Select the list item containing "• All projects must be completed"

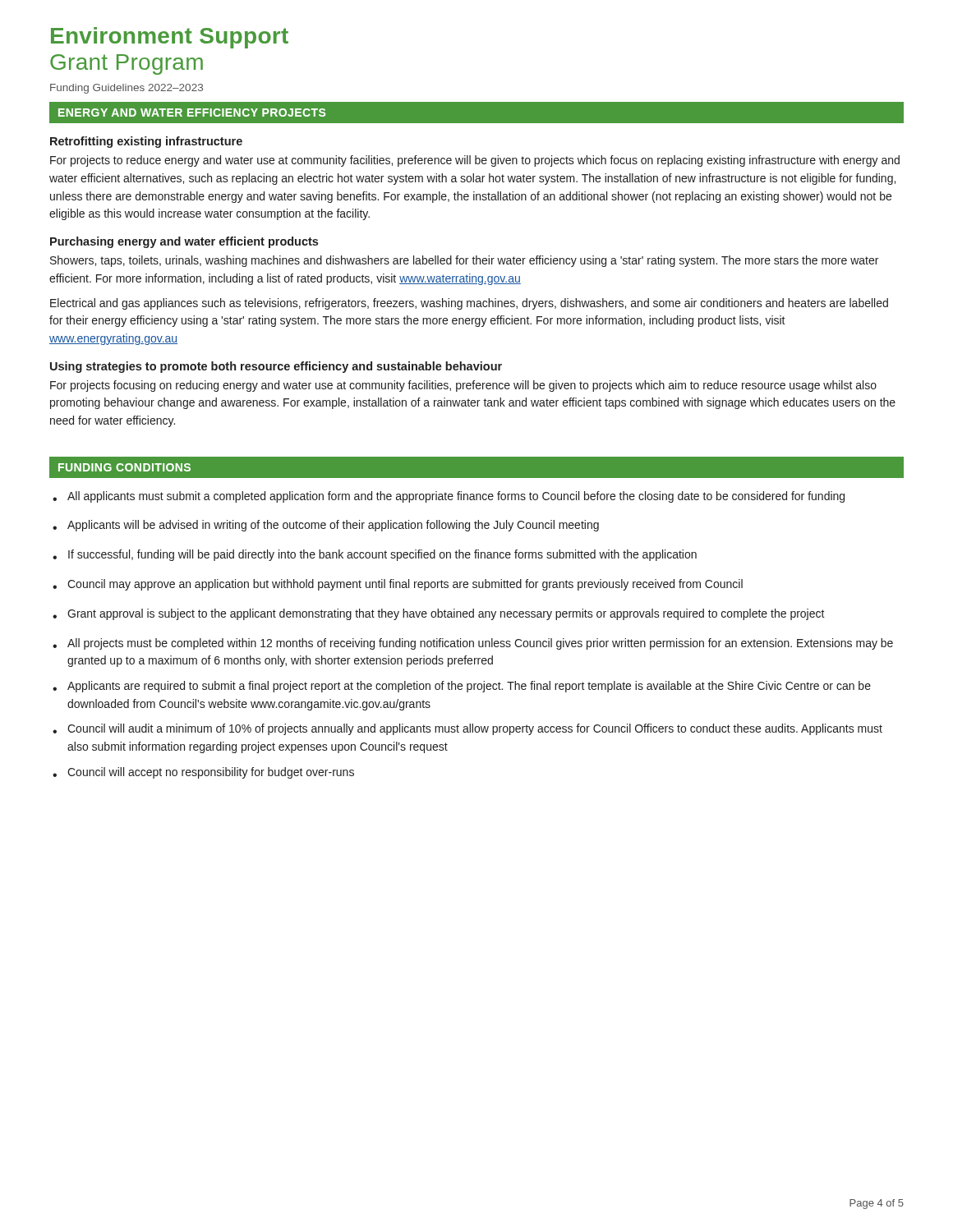tap(476, 652)
